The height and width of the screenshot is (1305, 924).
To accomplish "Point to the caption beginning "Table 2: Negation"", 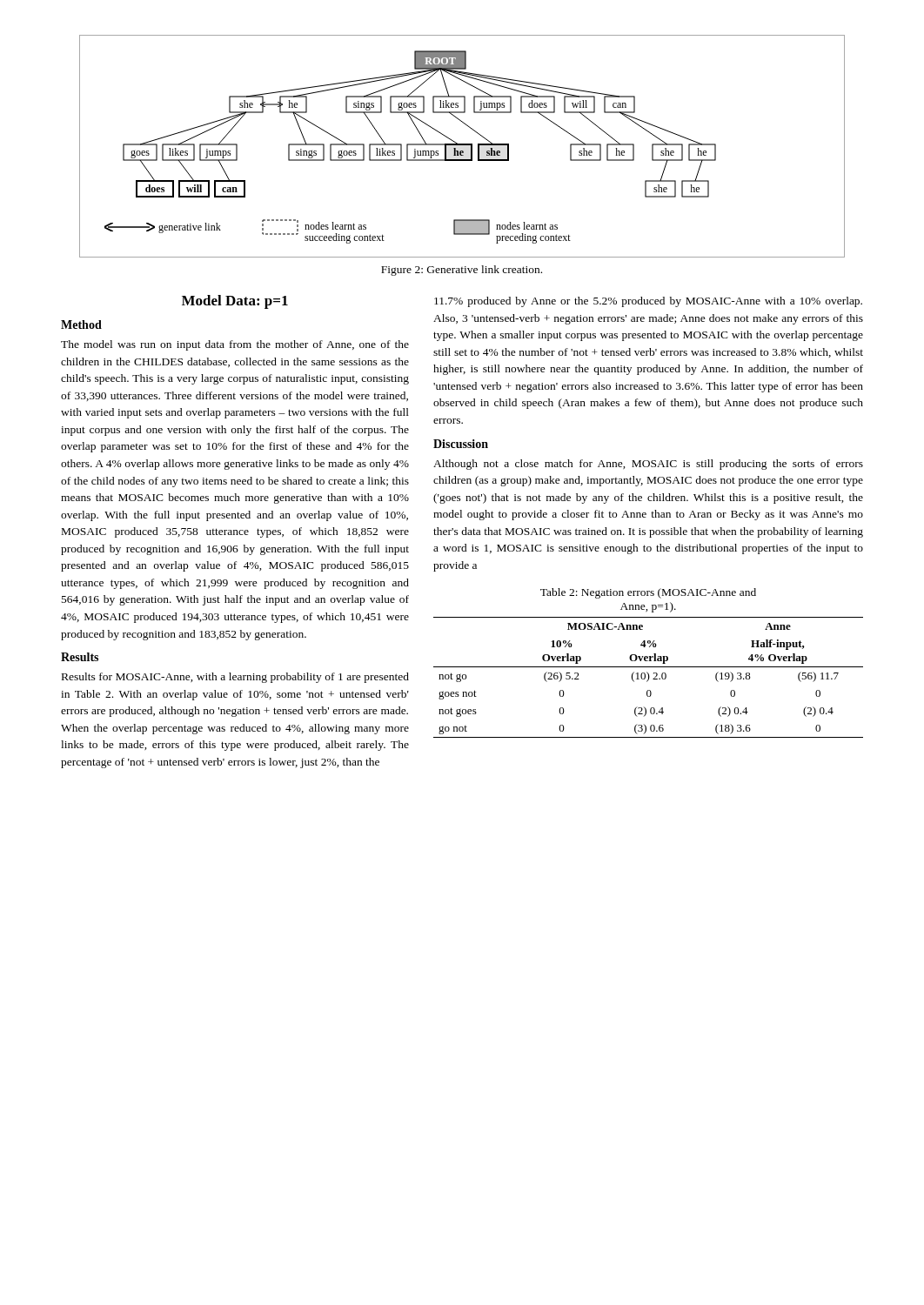I will click(x=648, y=599).
